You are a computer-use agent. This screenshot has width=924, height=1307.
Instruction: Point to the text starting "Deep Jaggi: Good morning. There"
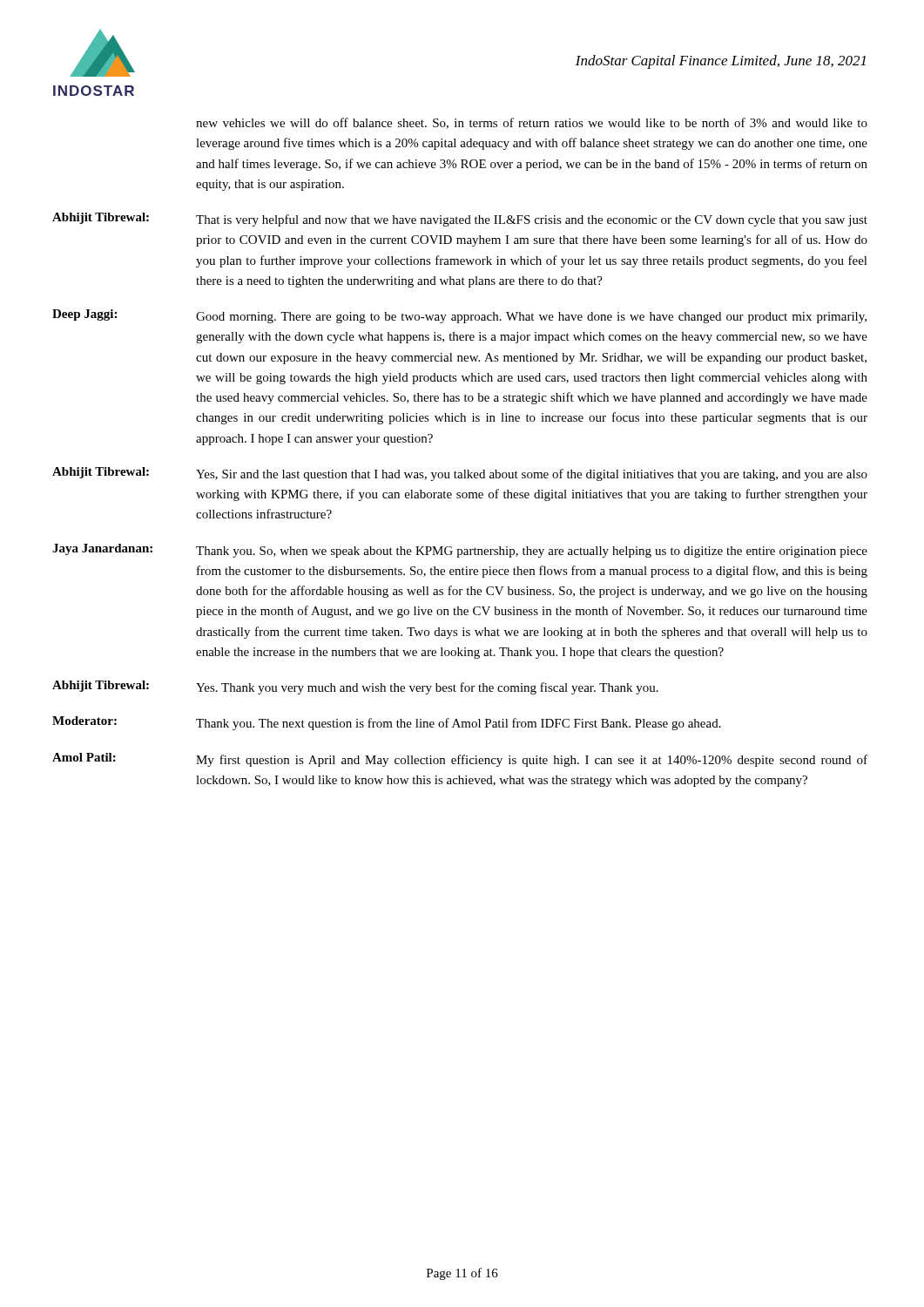click(460, 378)
